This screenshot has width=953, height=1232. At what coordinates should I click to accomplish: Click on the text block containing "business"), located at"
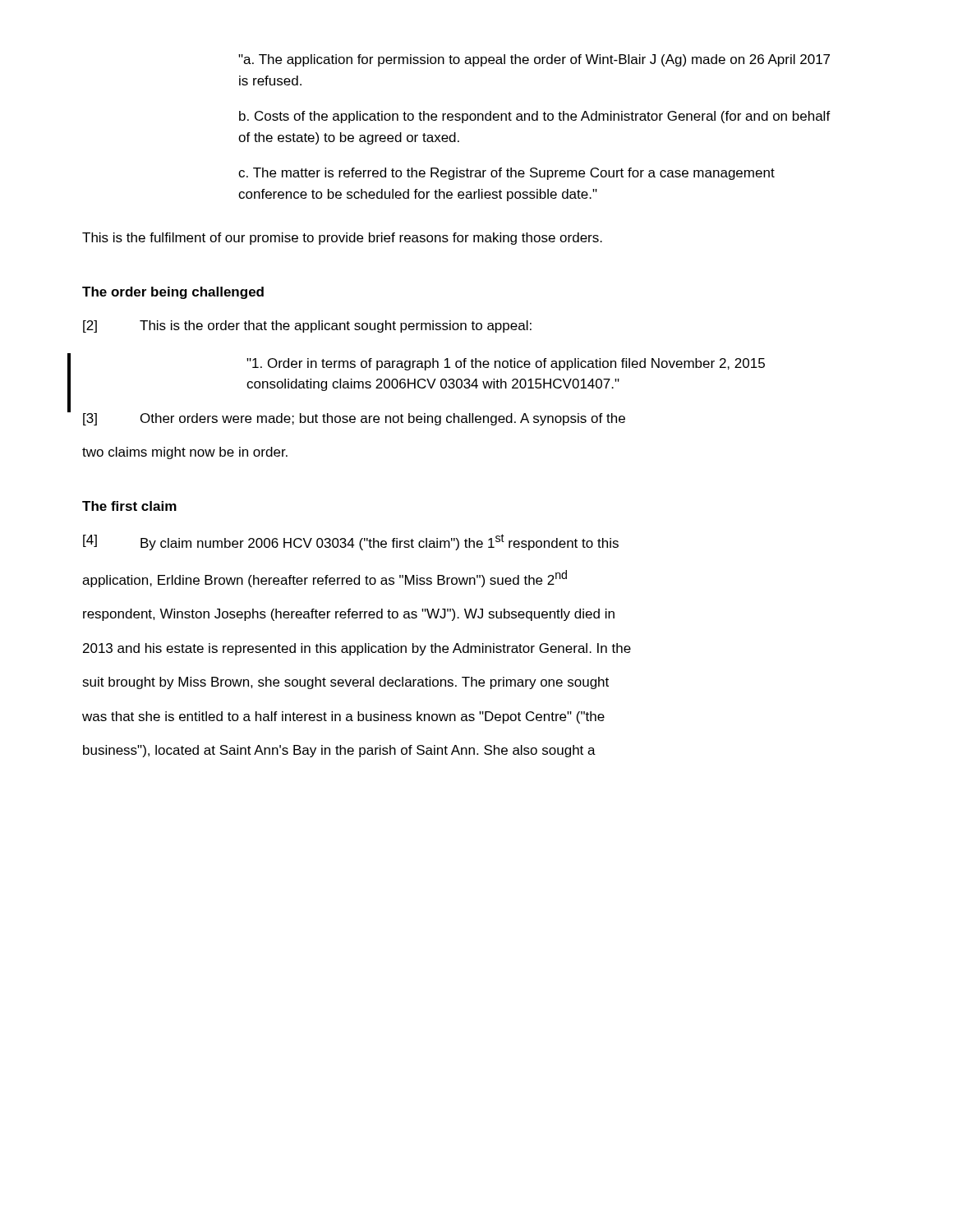click(x=339, y=751)
